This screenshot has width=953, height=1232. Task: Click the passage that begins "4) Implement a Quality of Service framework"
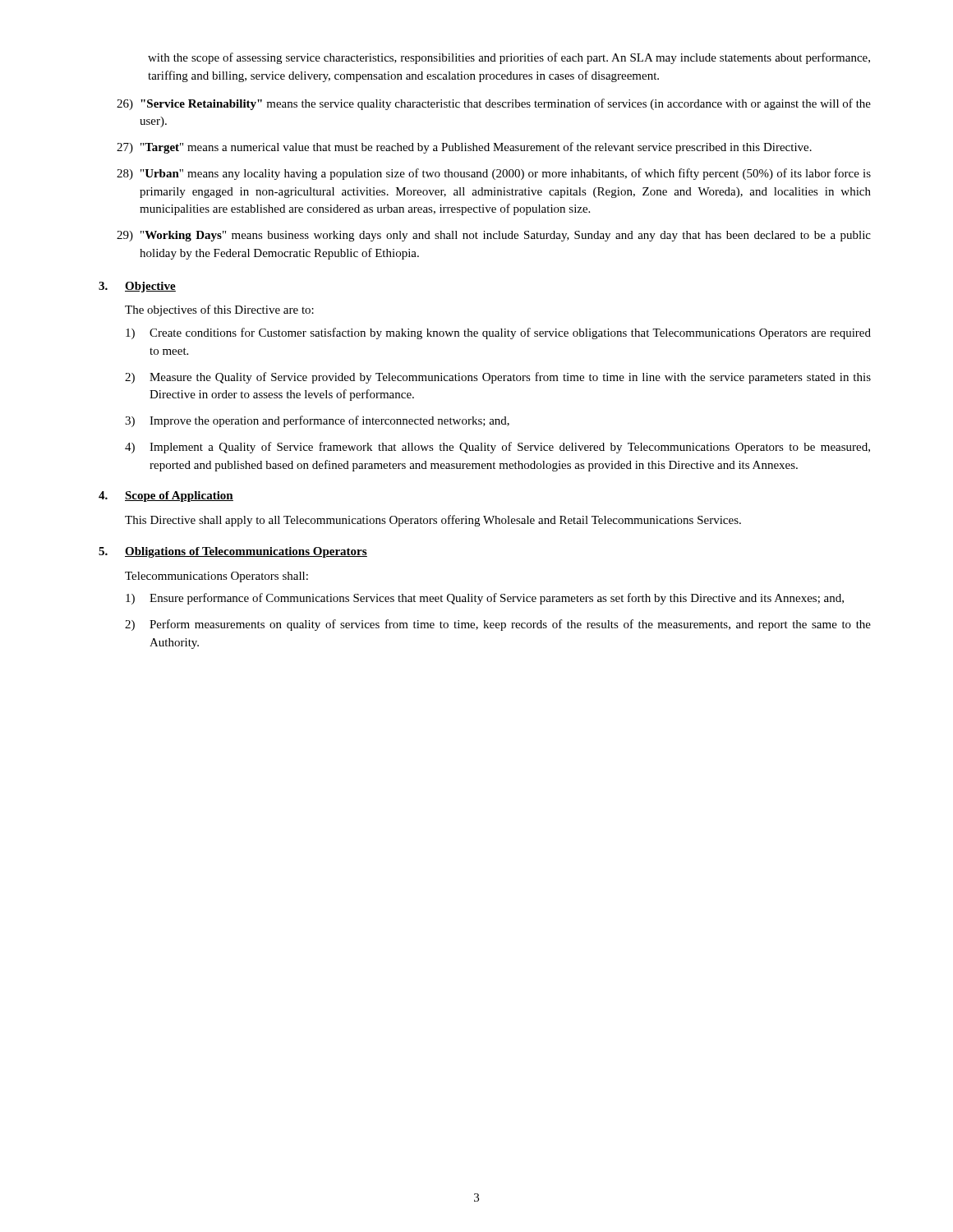[x=498, y=456]
